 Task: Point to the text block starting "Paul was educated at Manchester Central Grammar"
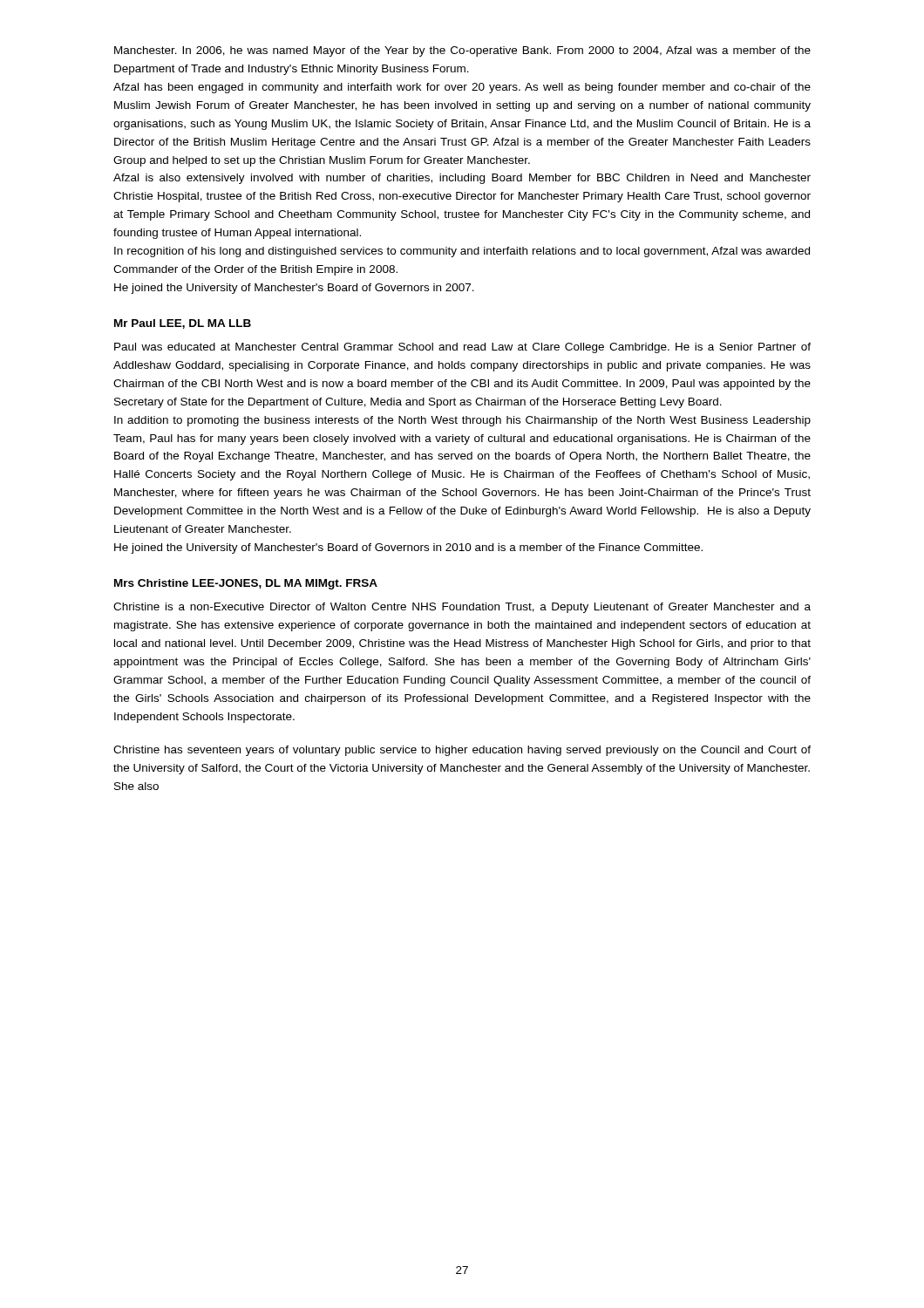pos(462,447)
